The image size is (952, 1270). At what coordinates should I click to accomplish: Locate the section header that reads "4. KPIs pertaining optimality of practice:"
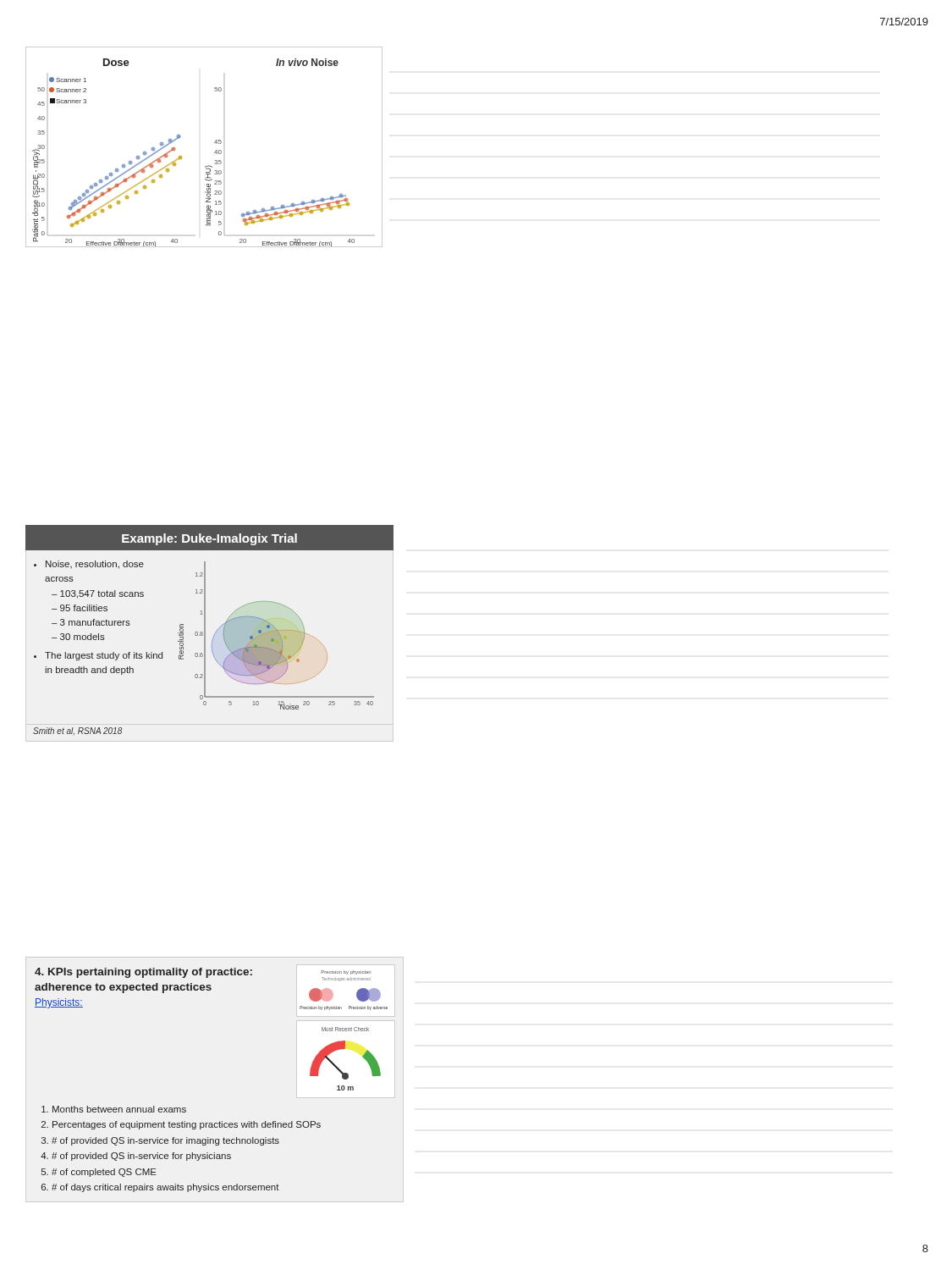pos(144,979)
